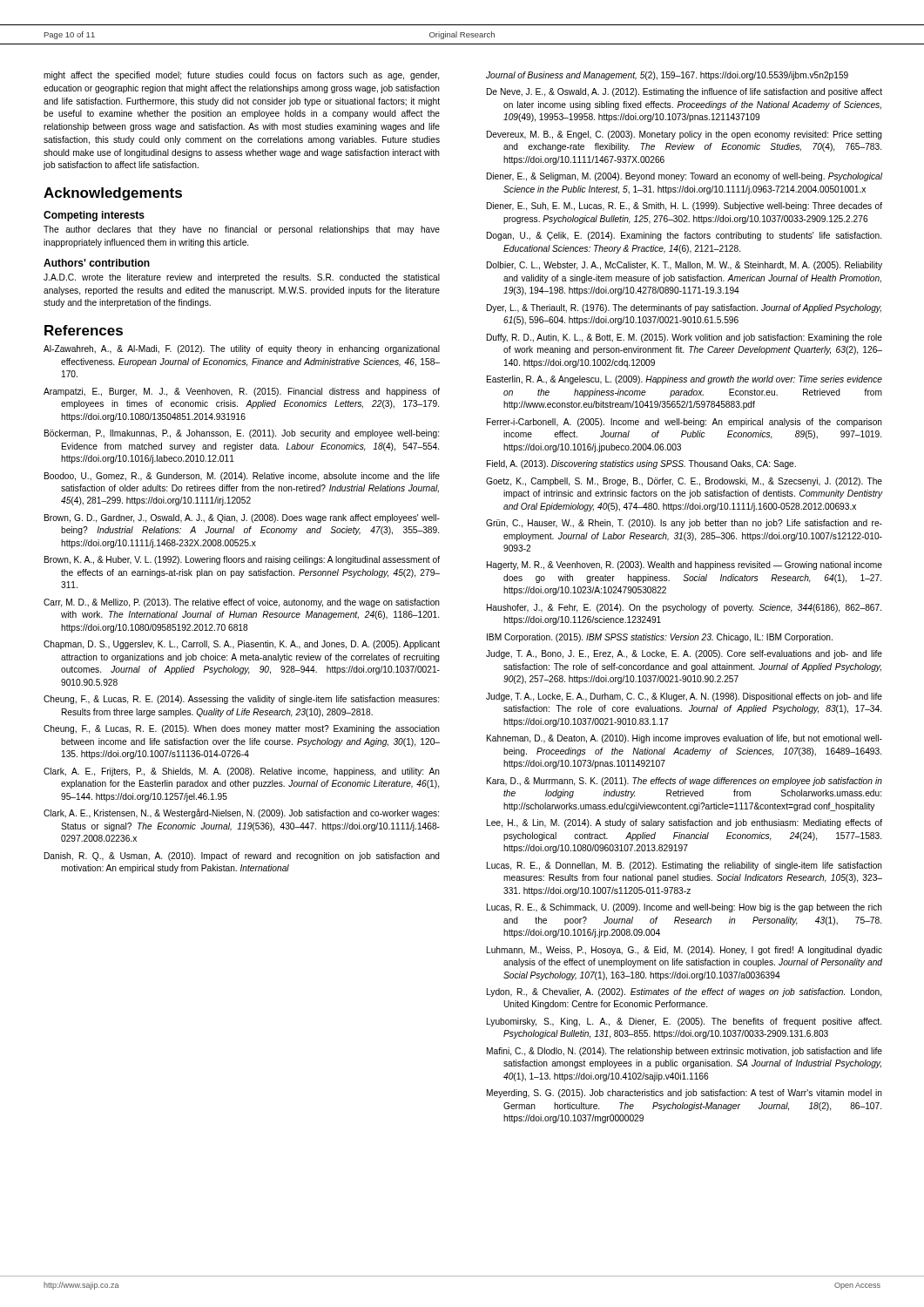Find the list item that reads "Cheung, F., & Lucas, R. E. (2015). When"
Viewport: 924px width, 1307px height.
pyautogui.click(x=242, y=742)
